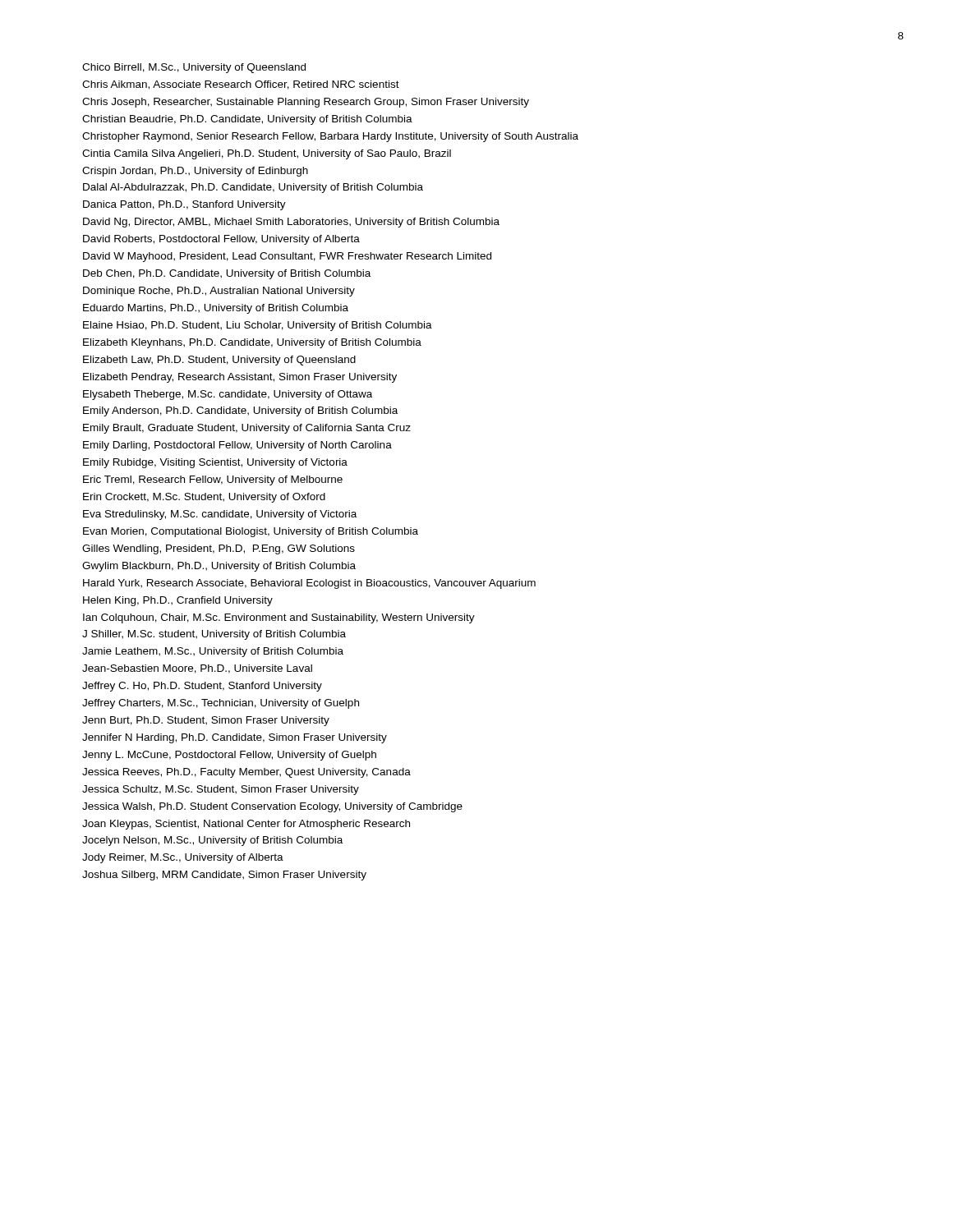Click on the list item with the text "Cintia Camila Silva"
This screenshot has width=953, height=1232.
point(267,153)
